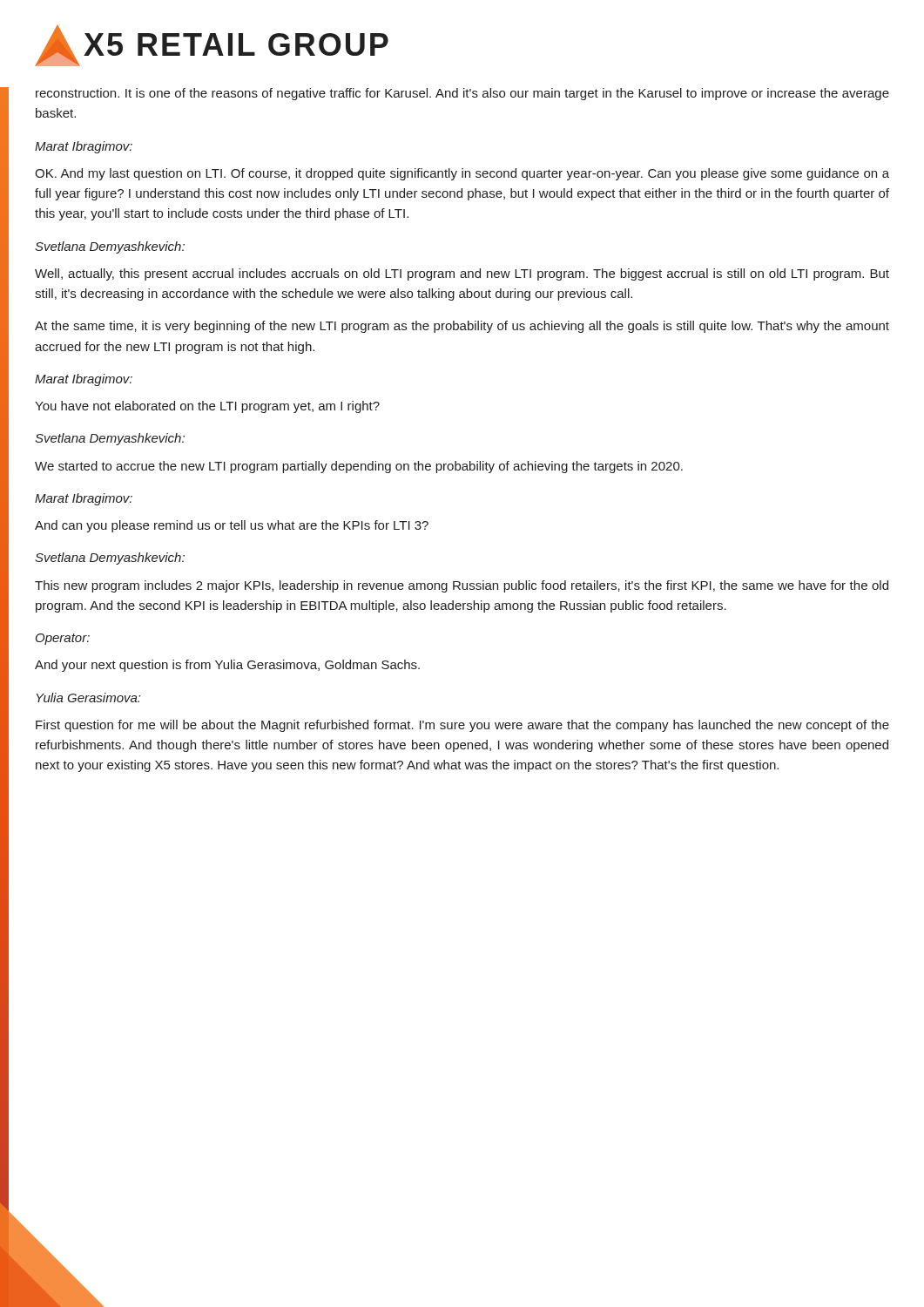Click on the text block containing "This new program includes"

point(462,595)
